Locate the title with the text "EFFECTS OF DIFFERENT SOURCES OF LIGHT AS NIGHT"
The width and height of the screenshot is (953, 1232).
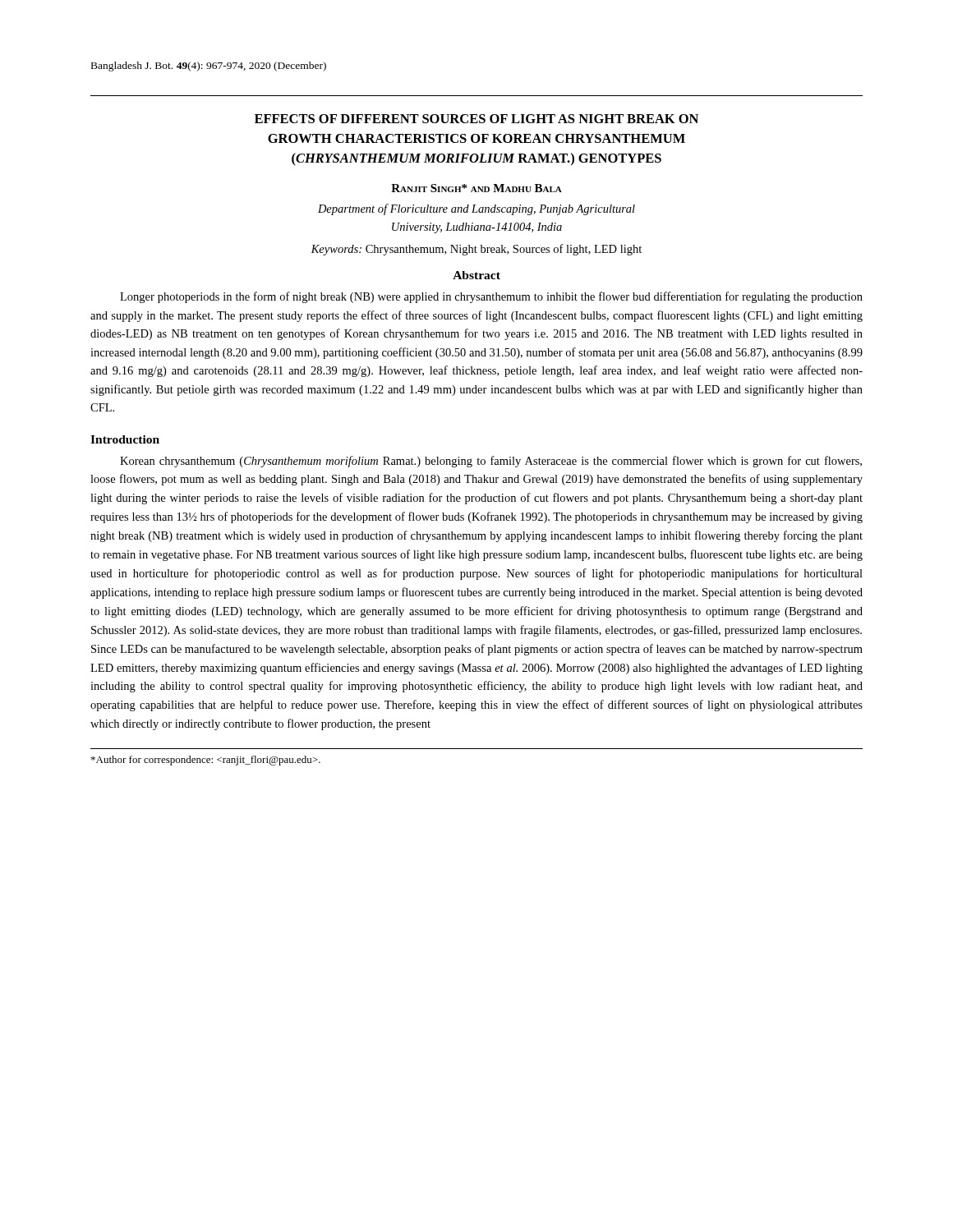(476, 139)
